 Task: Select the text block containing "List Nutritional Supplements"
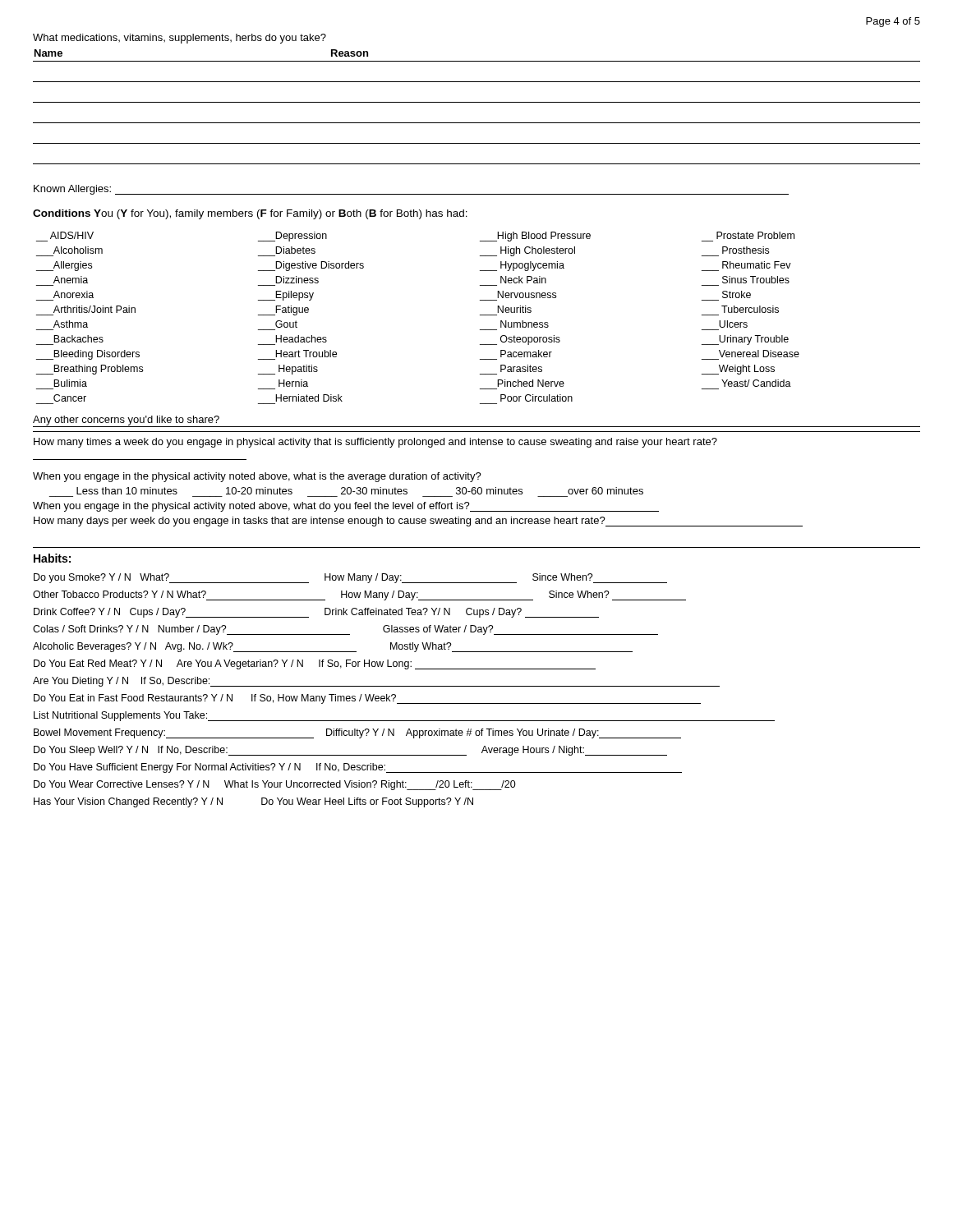click(404, 715)
